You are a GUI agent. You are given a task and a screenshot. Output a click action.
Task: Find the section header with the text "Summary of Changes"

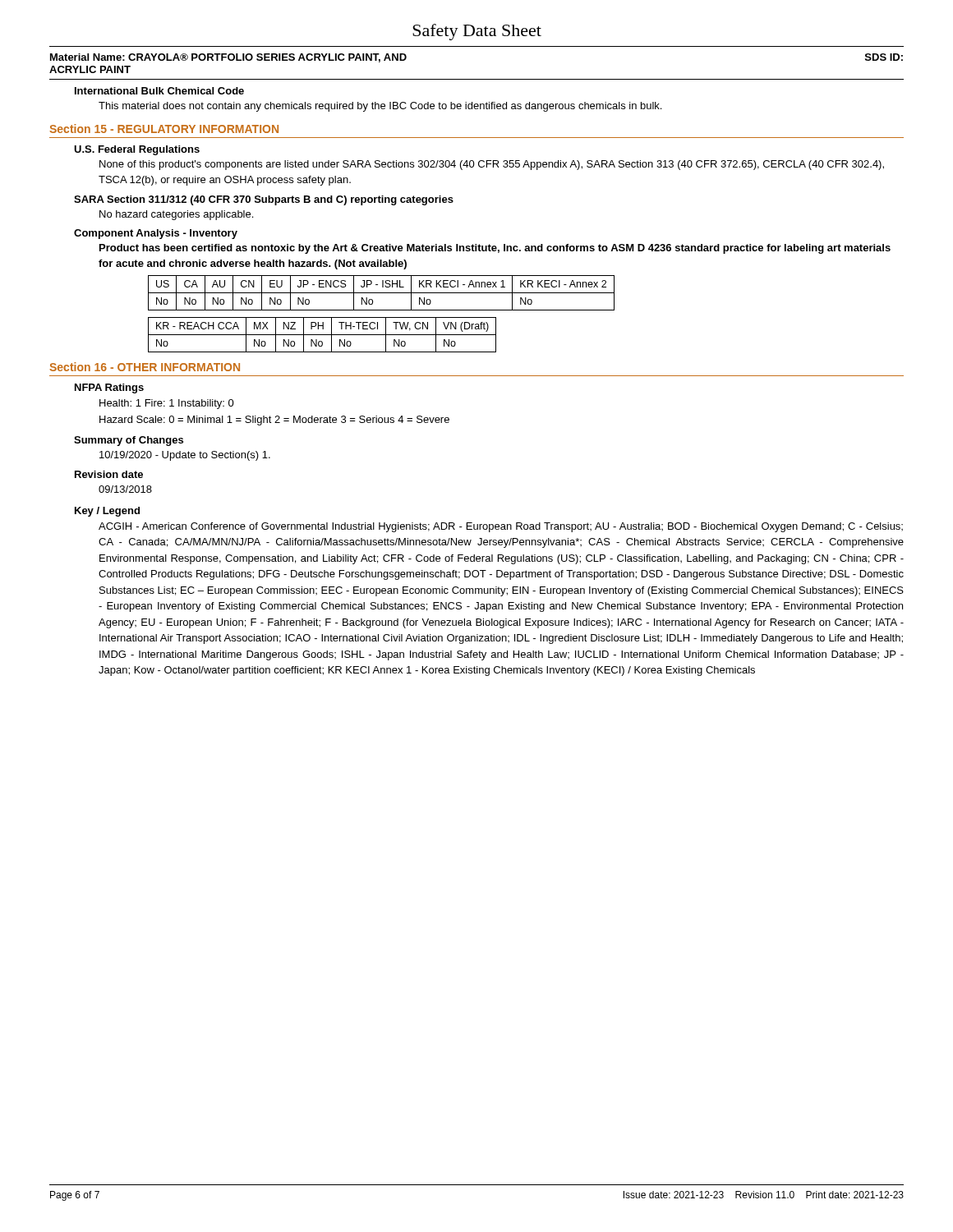[129, 440]
